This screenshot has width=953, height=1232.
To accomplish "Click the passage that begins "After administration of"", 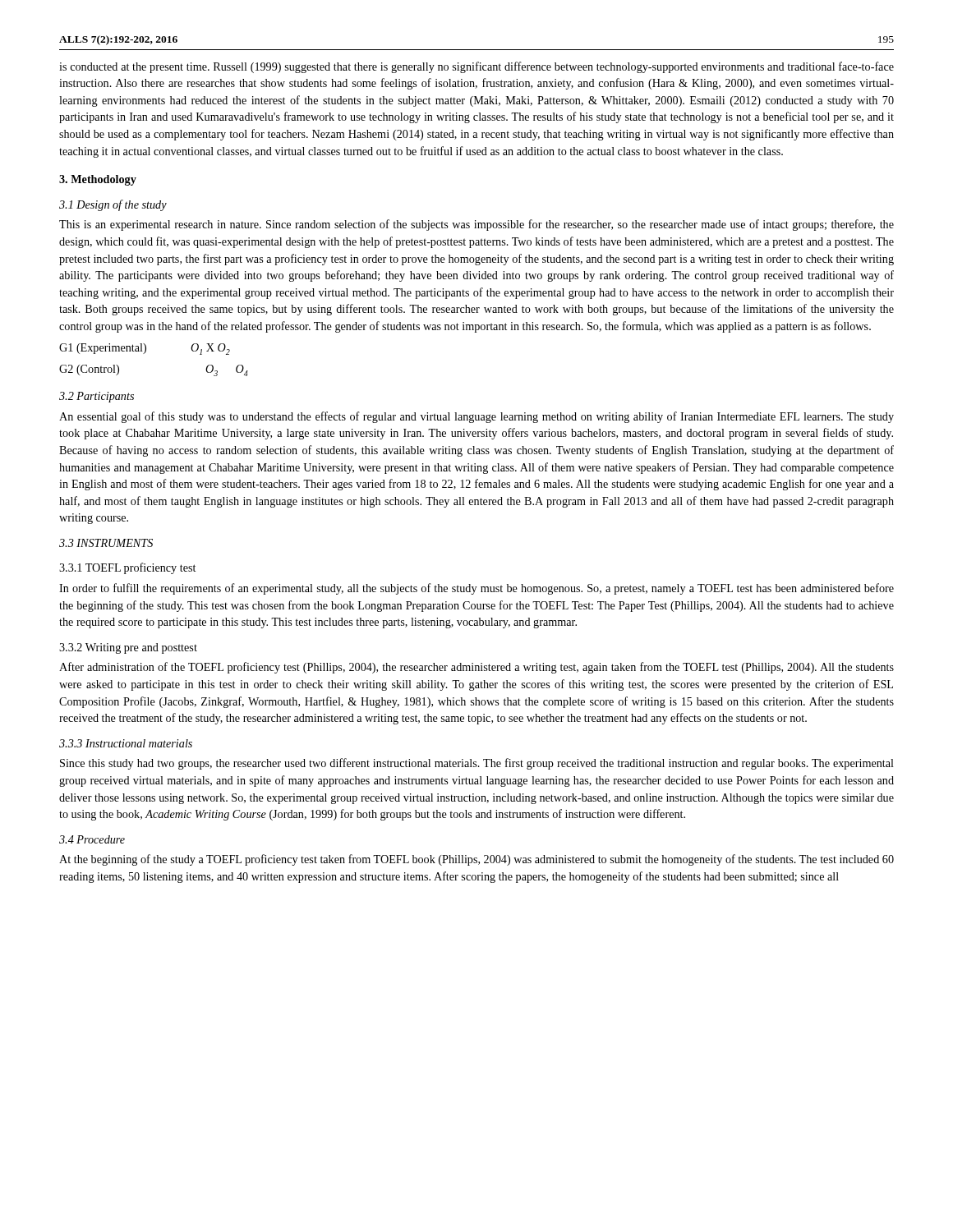I will pos(476,693).
